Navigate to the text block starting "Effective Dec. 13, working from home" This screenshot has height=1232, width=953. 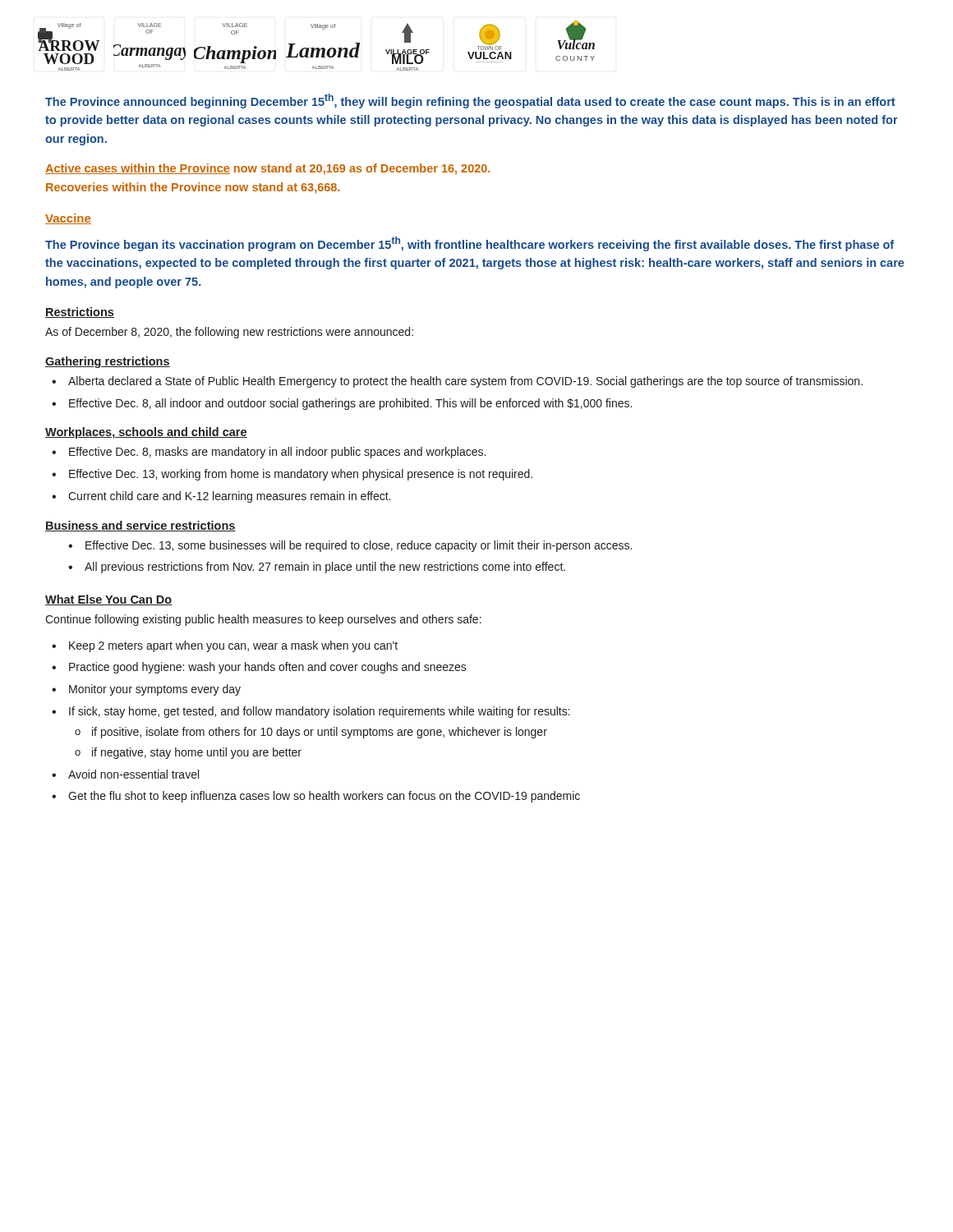click(301, 474)
